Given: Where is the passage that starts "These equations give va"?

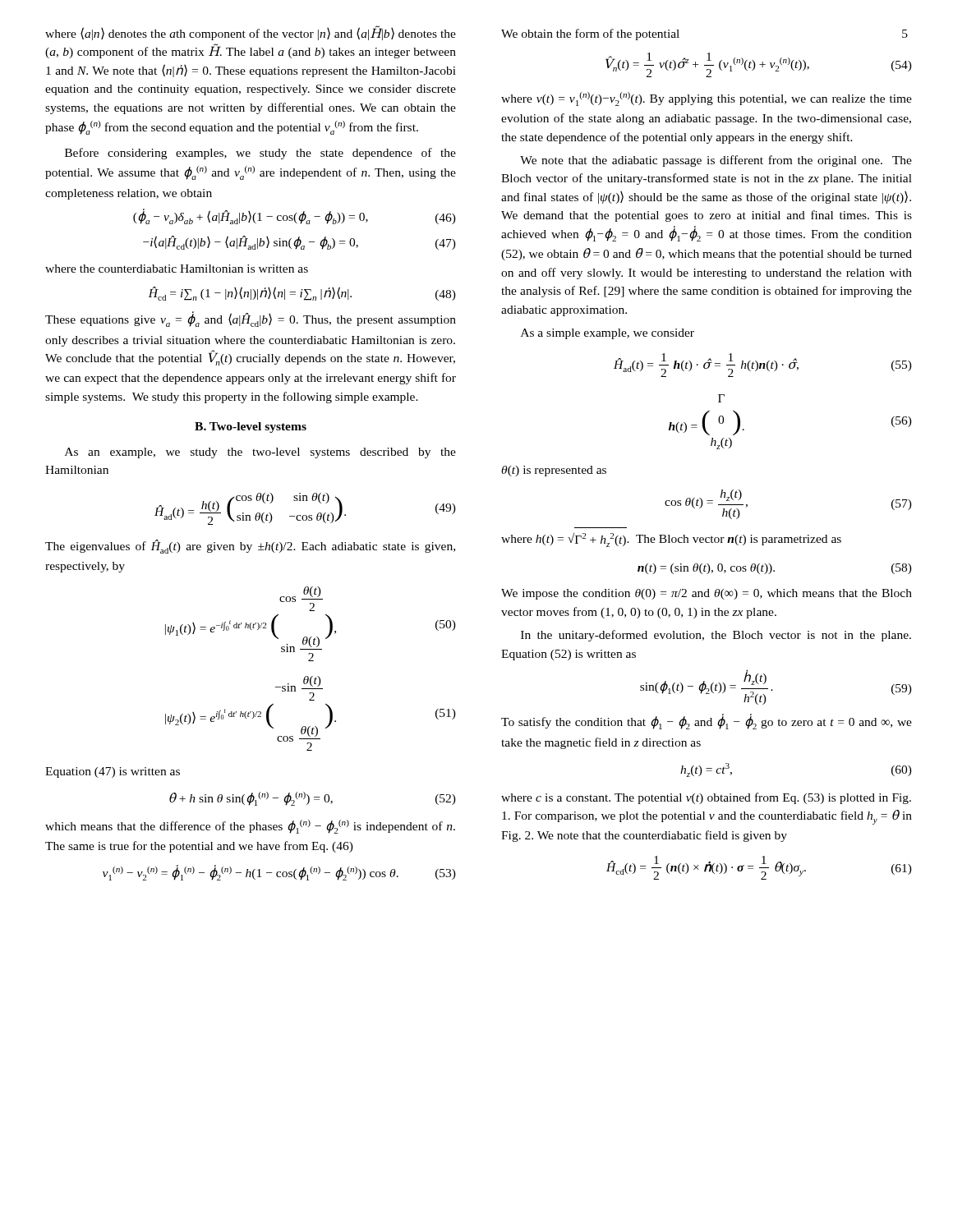Looking at the screenshot, I should [x=251, y=358].
